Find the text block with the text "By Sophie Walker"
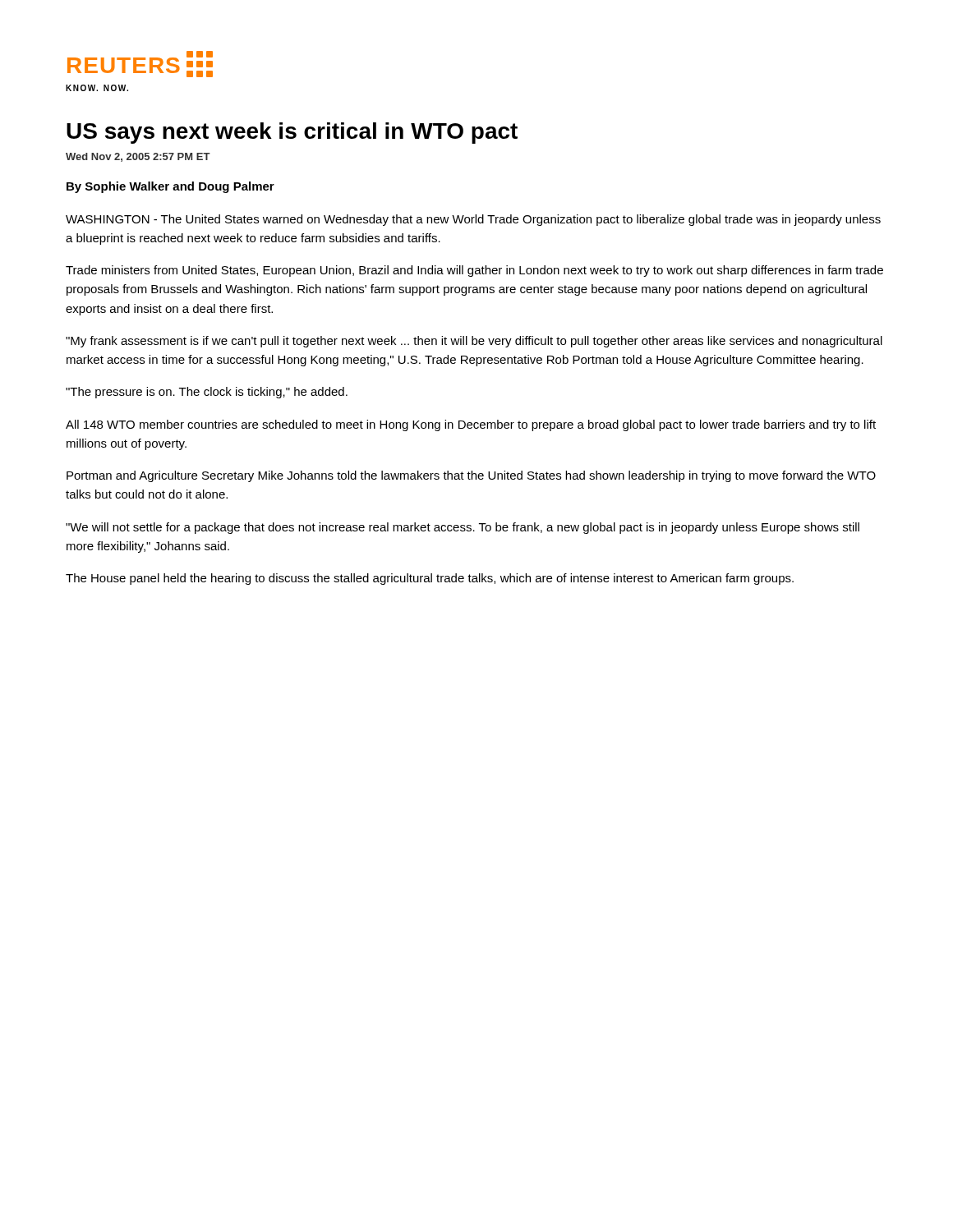This screenshot has width=953, height=1232. click(x=170, y=186)
